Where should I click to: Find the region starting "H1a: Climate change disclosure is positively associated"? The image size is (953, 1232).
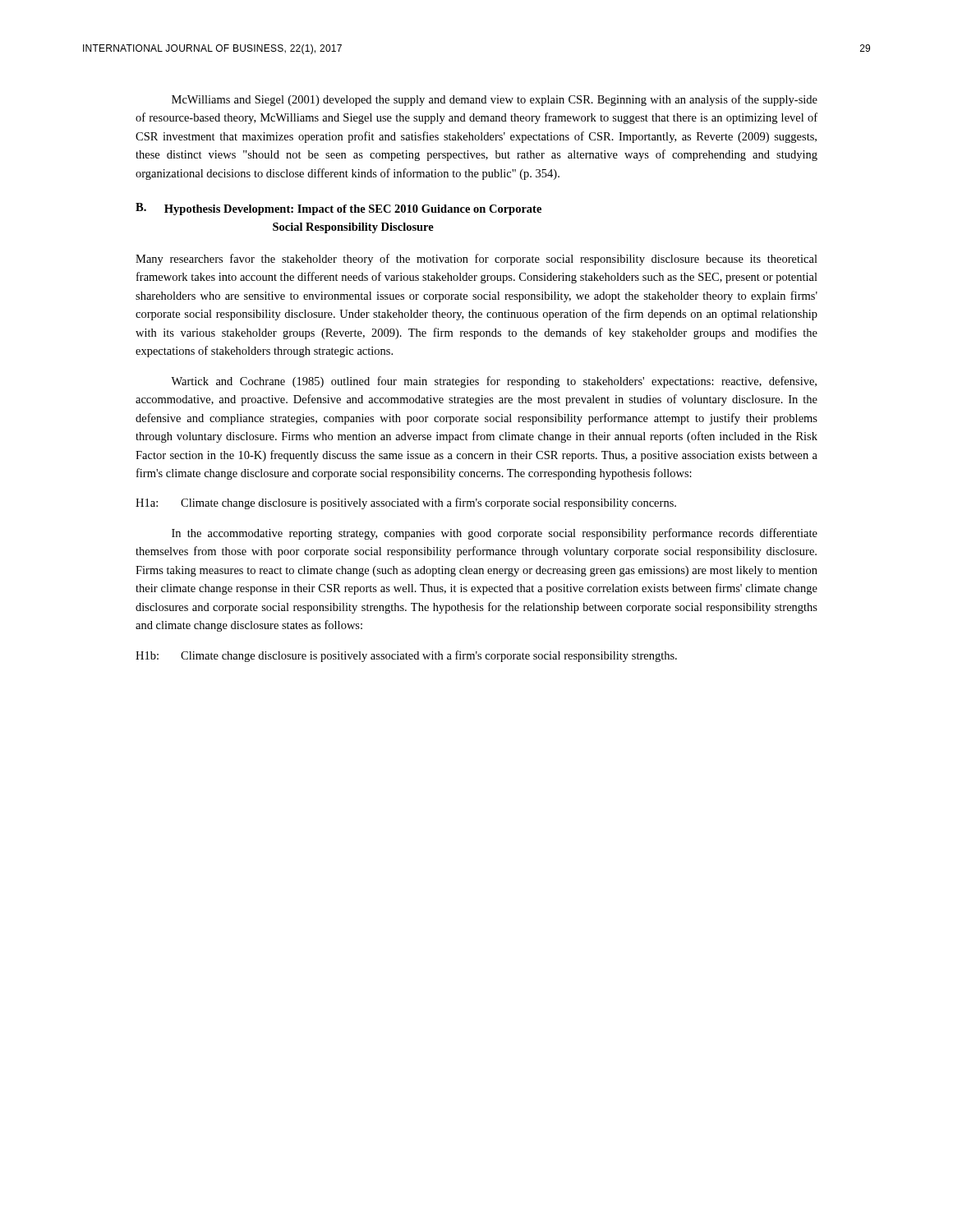476,503
